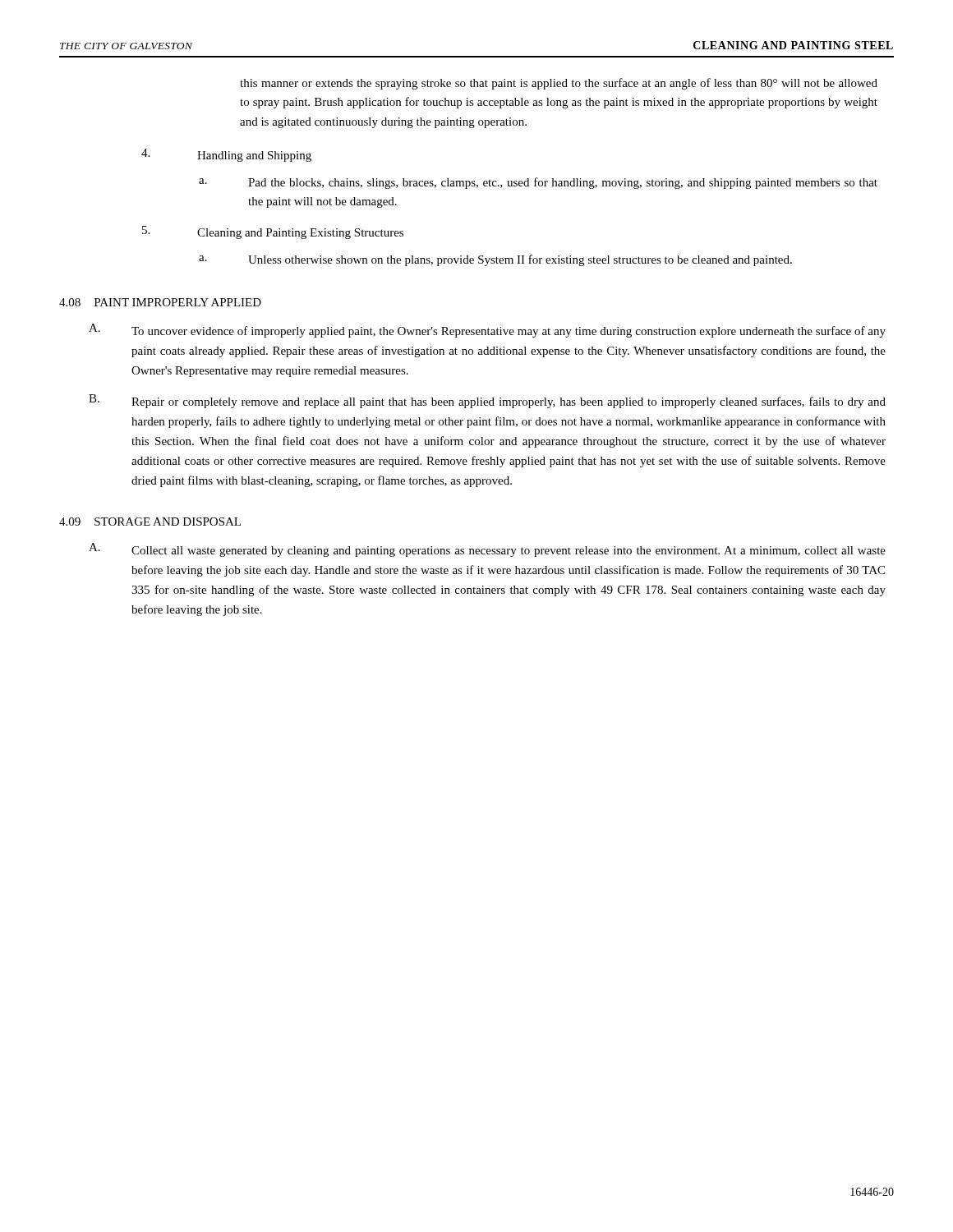
Task: Find the list item containing "a. Unless otherwise shown"
Action: 538,260
